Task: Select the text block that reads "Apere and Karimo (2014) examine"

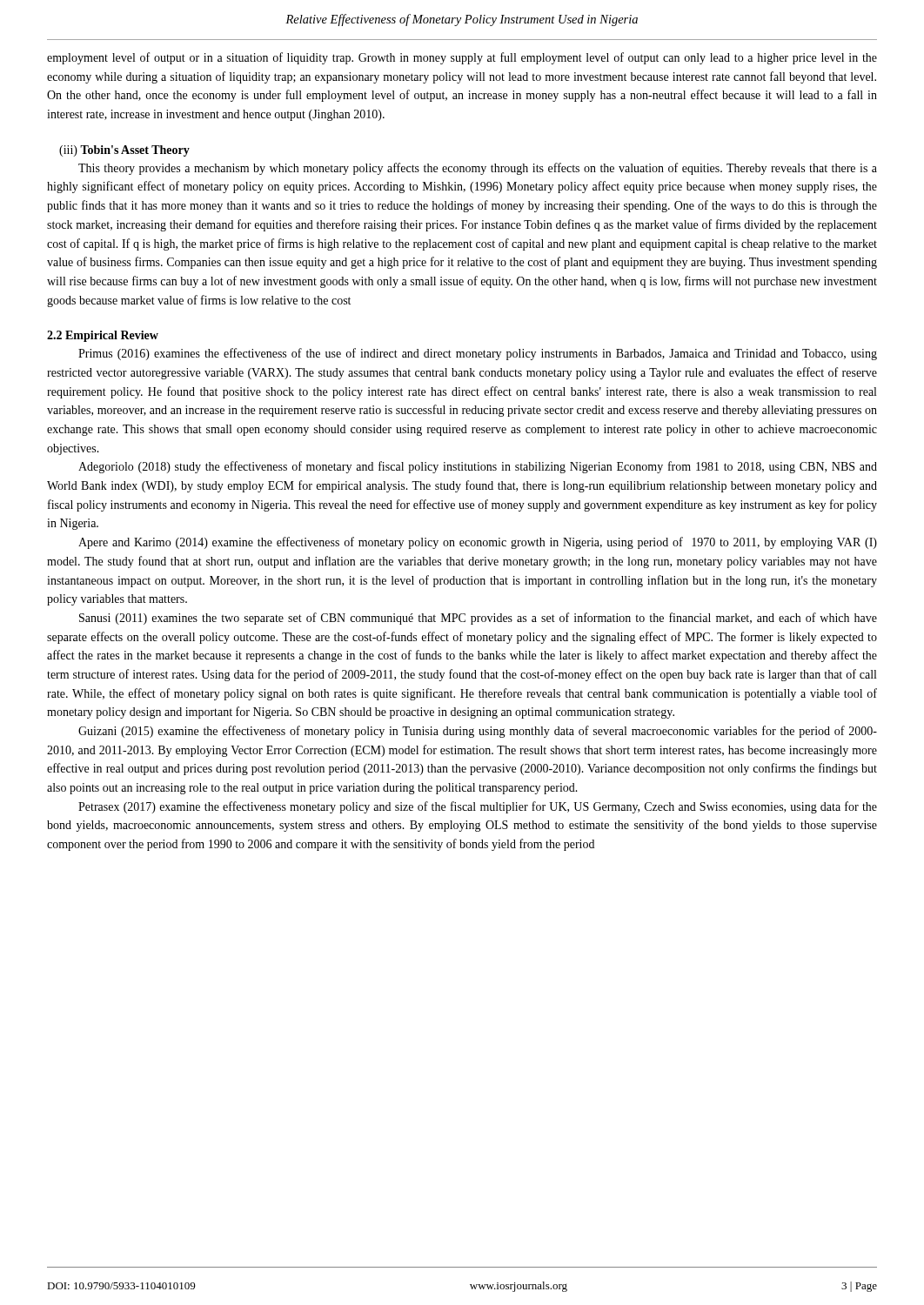Action: click(462, 571)
